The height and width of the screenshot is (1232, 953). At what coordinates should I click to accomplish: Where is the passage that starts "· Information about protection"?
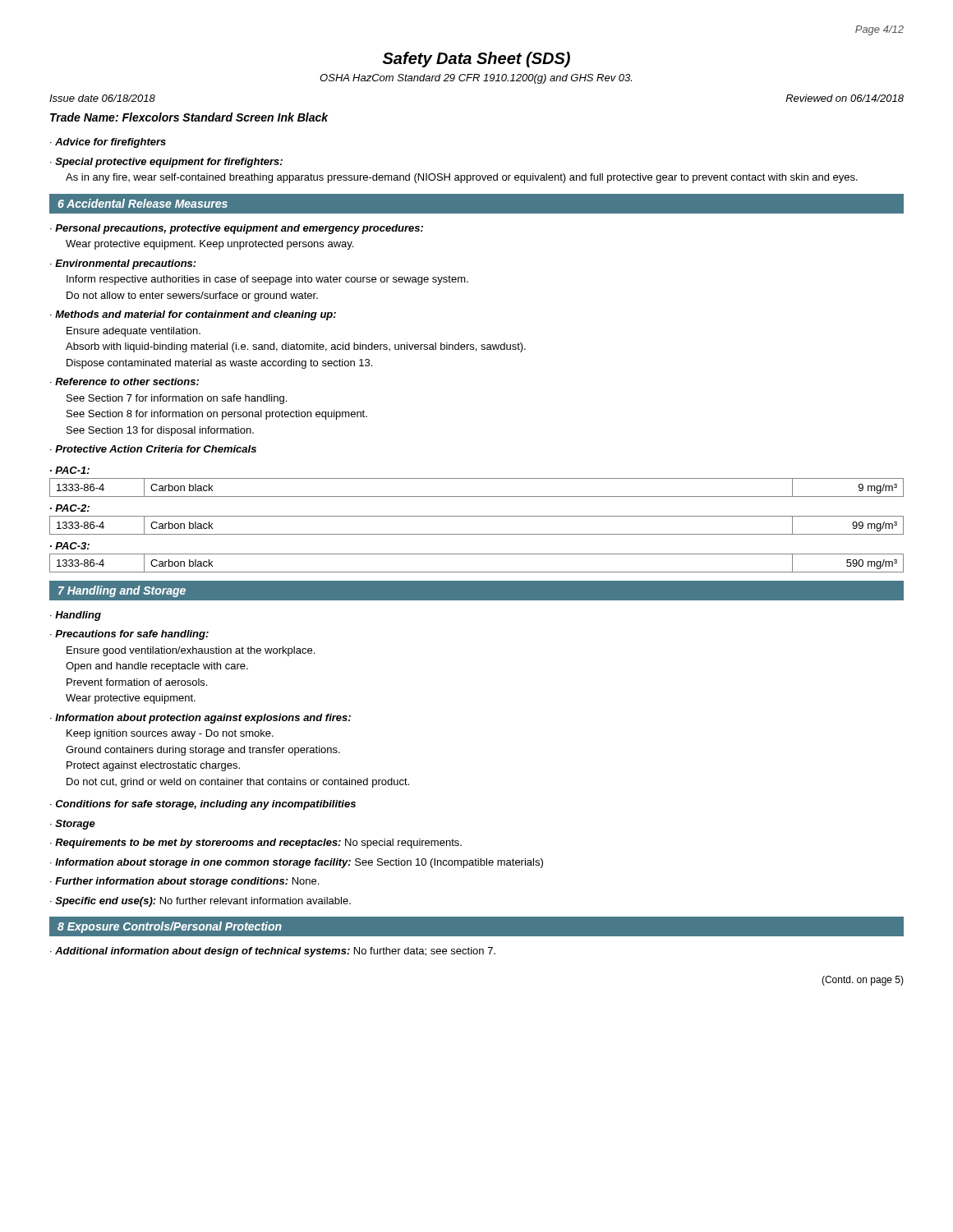point(200,719)
